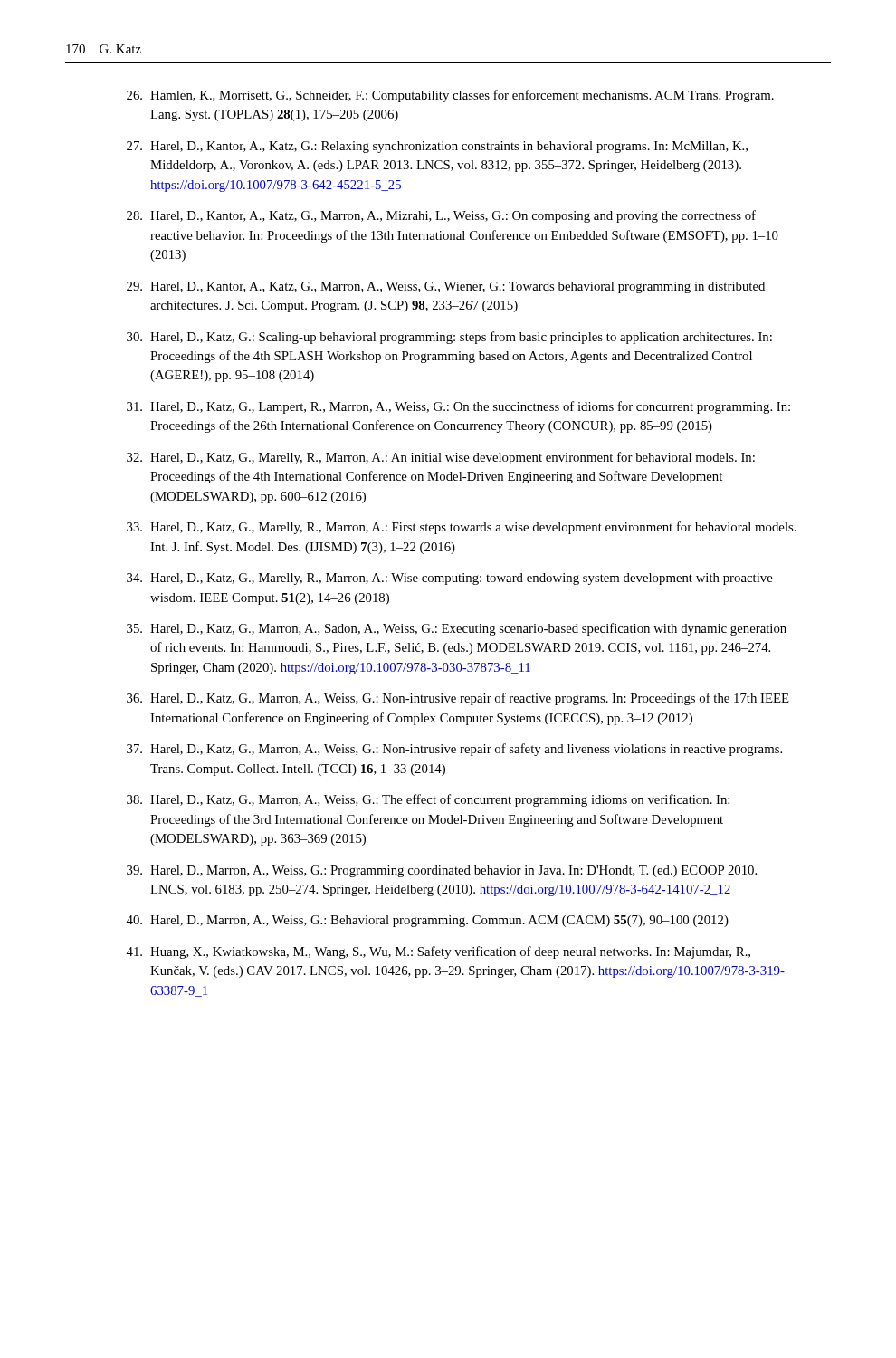Point to the element starting "32. Harel, D., Katz, G., Marelly, R.,"

(453, 477)
